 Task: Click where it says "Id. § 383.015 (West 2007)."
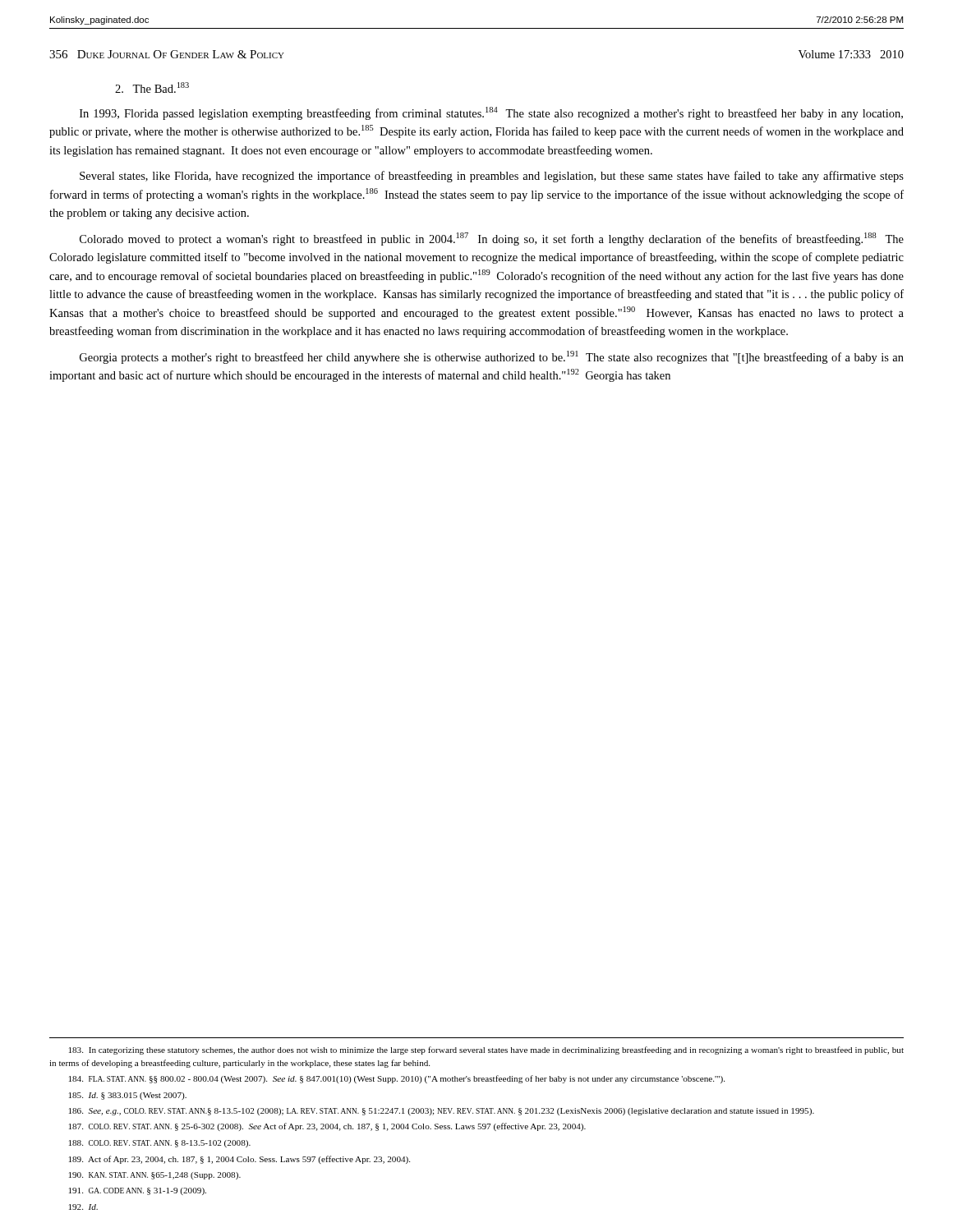click(127, 1095)
